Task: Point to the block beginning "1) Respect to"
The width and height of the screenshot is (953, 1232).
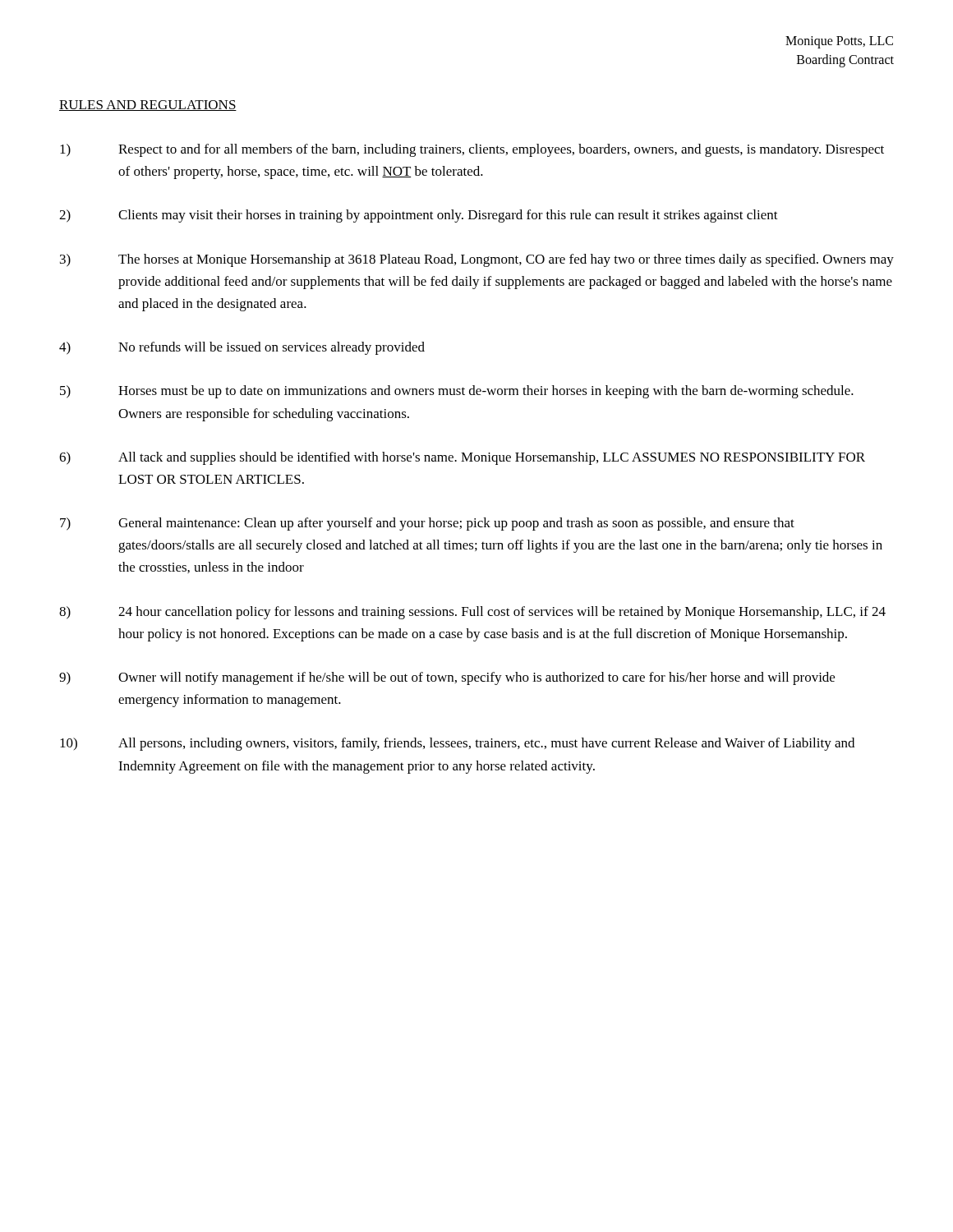Action: [476, 160]
